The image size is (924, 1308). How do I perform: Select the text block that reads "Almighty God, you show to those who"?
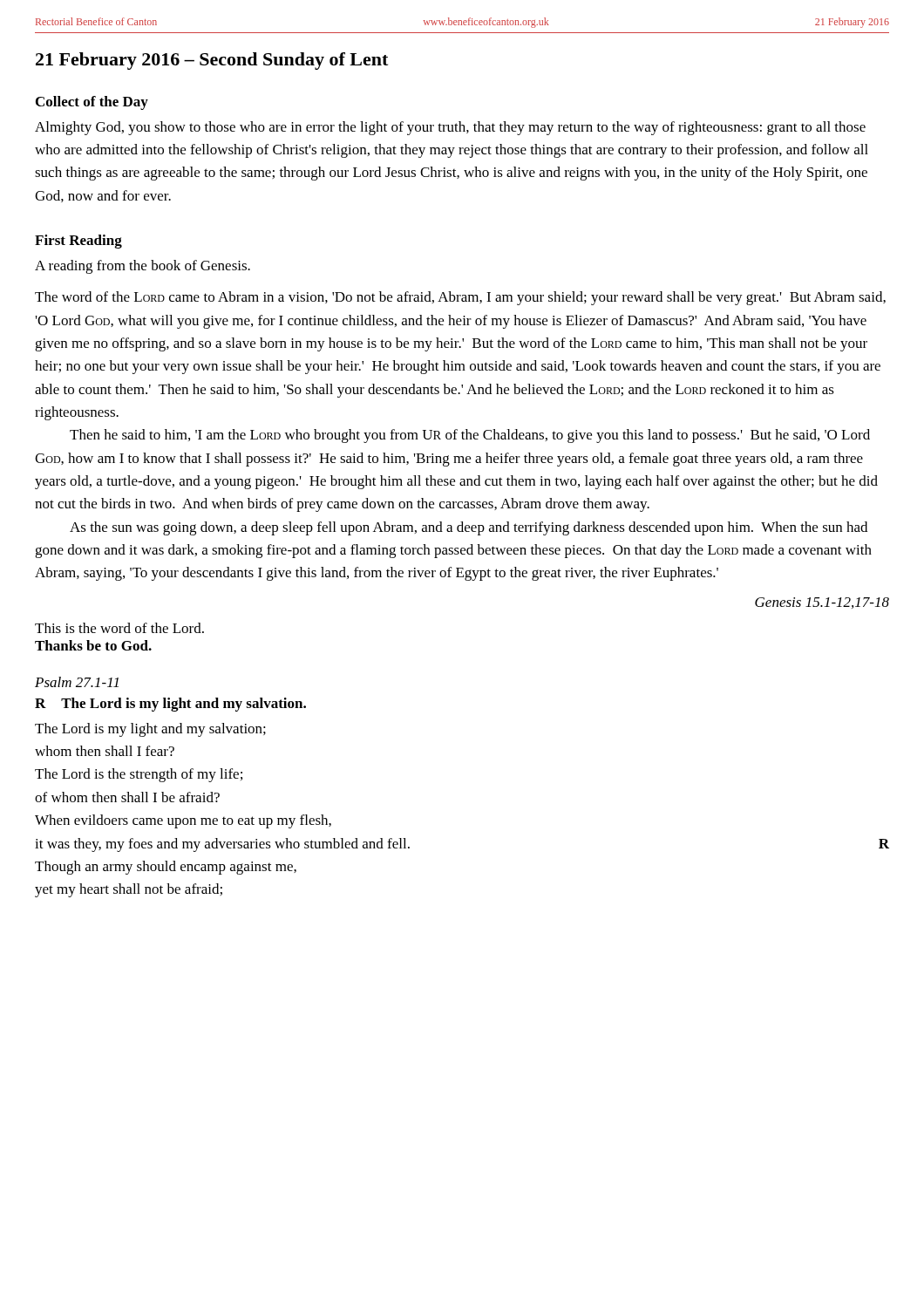[x=452, y=161]
